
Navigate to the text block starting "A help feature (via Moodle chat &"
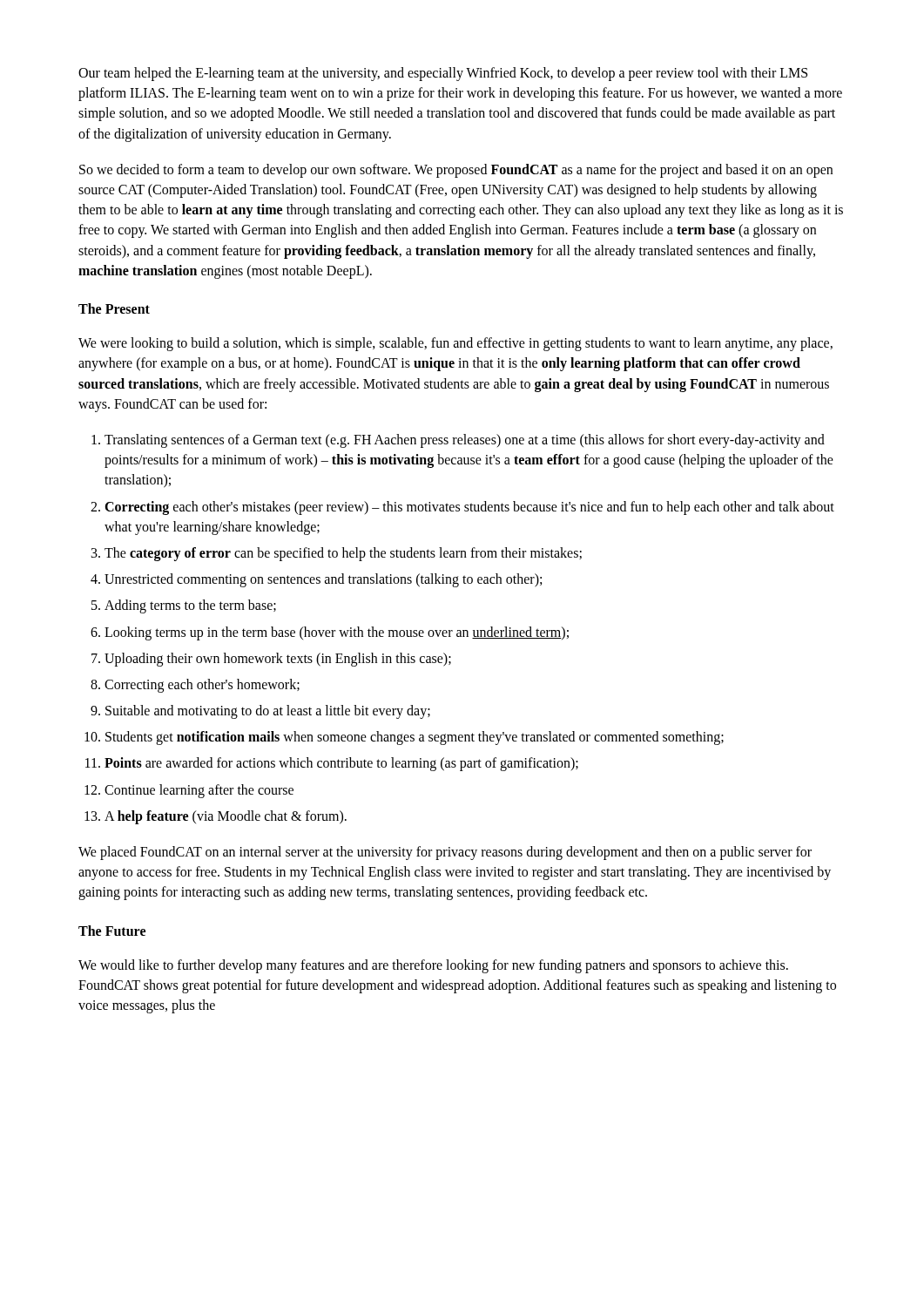pos(226,816)
